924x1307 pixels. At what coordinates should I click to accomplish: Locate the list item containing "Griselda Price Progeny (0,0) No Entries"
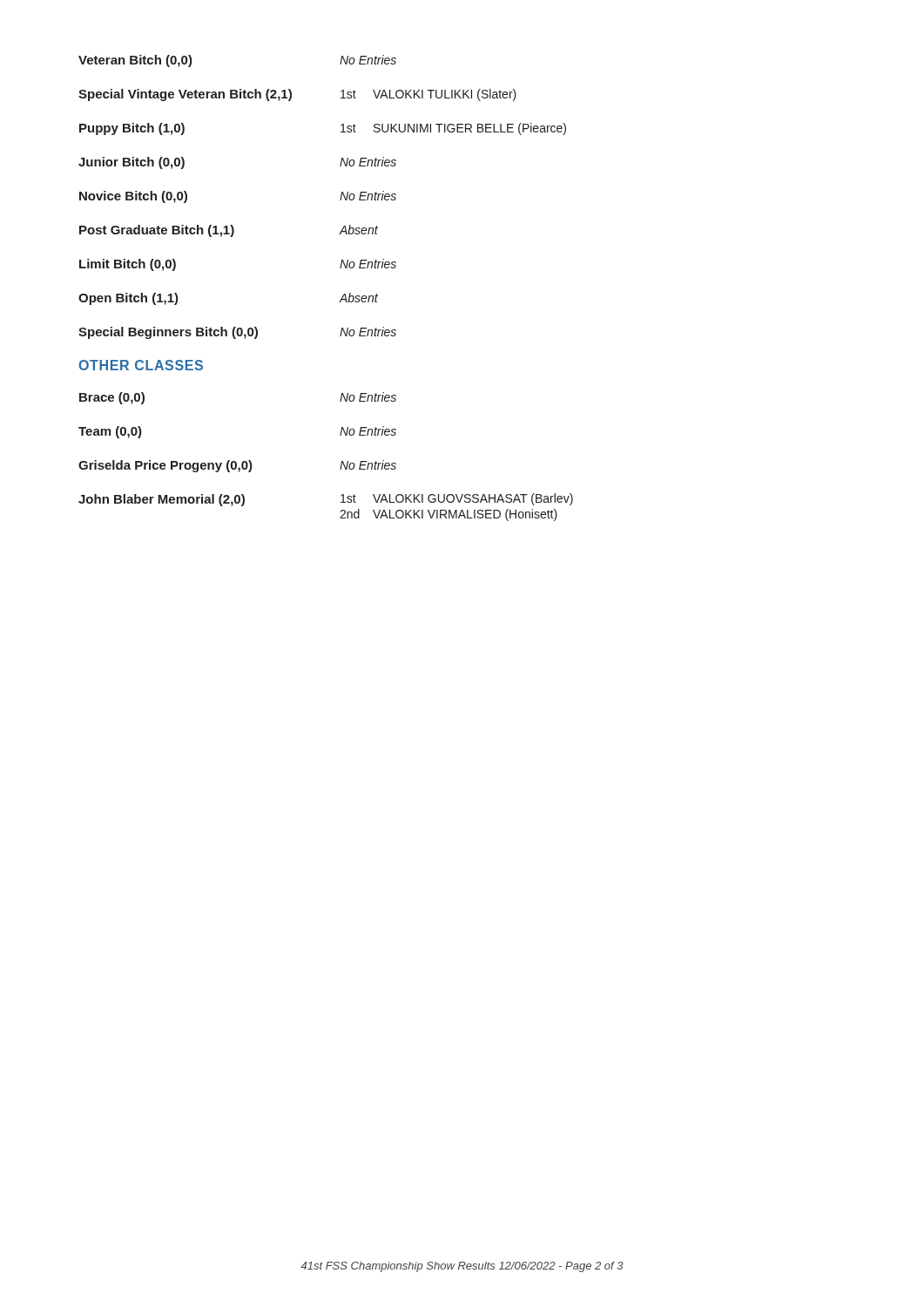(237, 465)
